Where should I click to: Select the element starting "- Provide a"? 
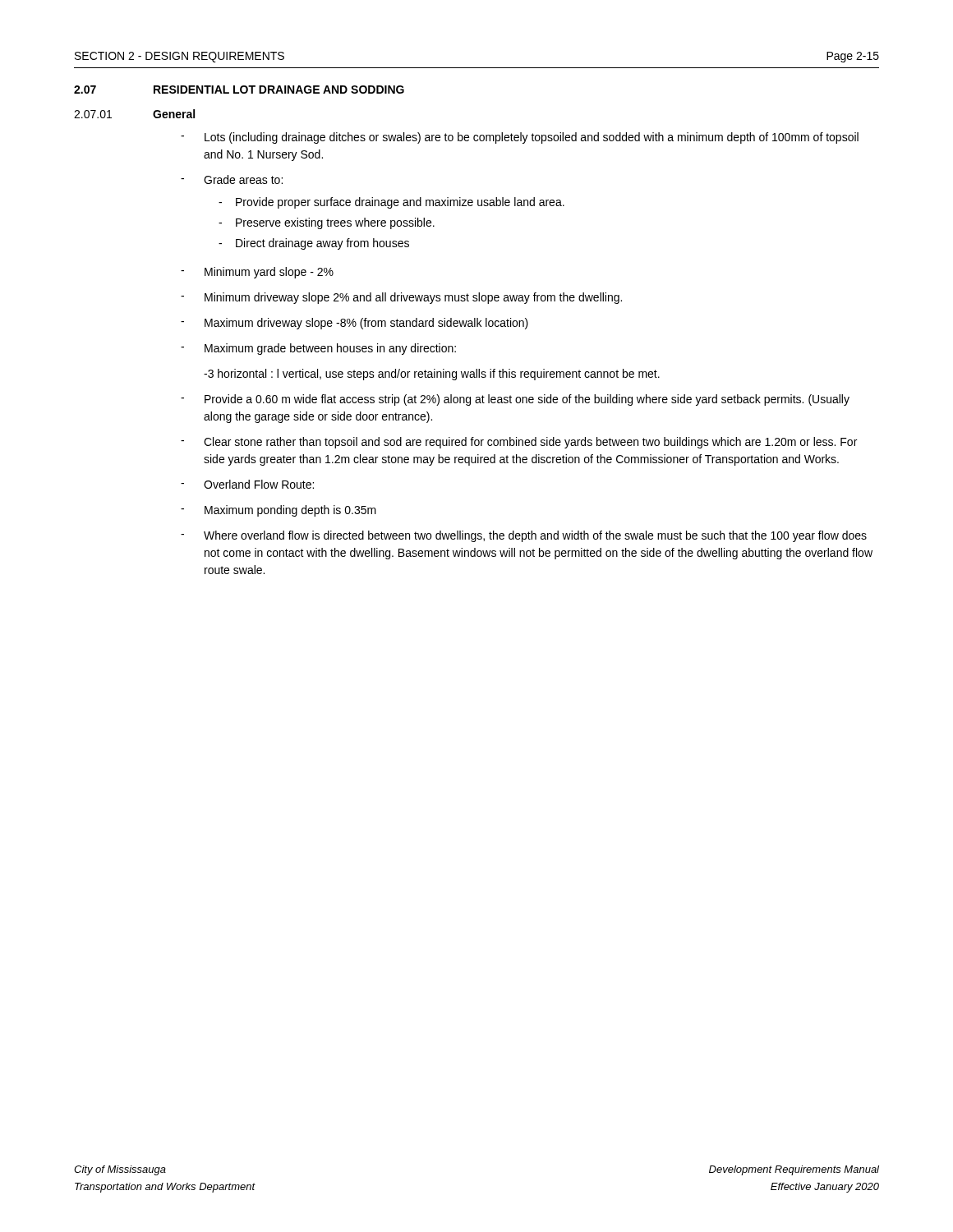[x=530, y=408]
